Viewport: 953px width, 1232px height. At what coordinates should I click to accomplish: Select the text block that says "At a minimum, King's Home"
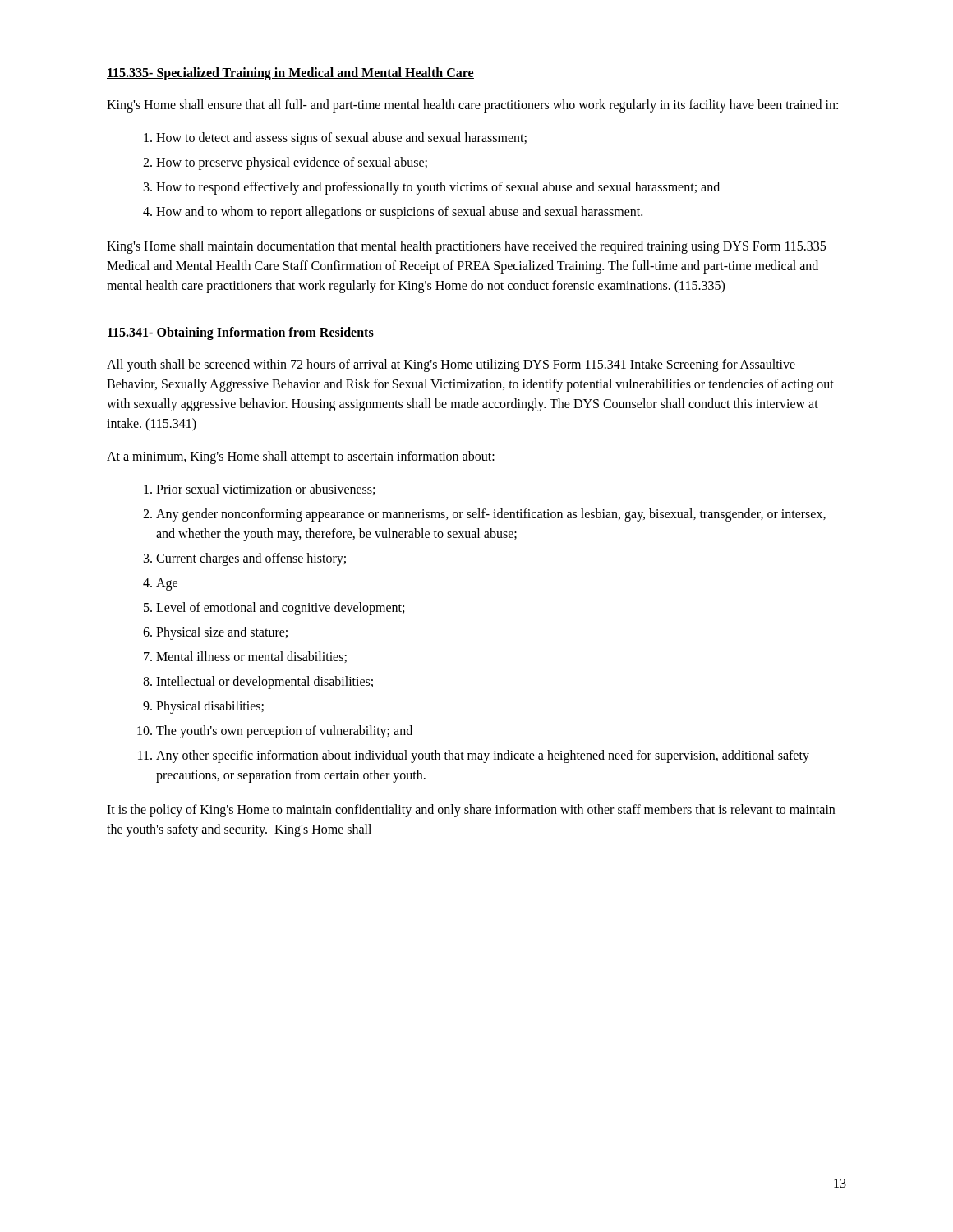pos(301,456)
